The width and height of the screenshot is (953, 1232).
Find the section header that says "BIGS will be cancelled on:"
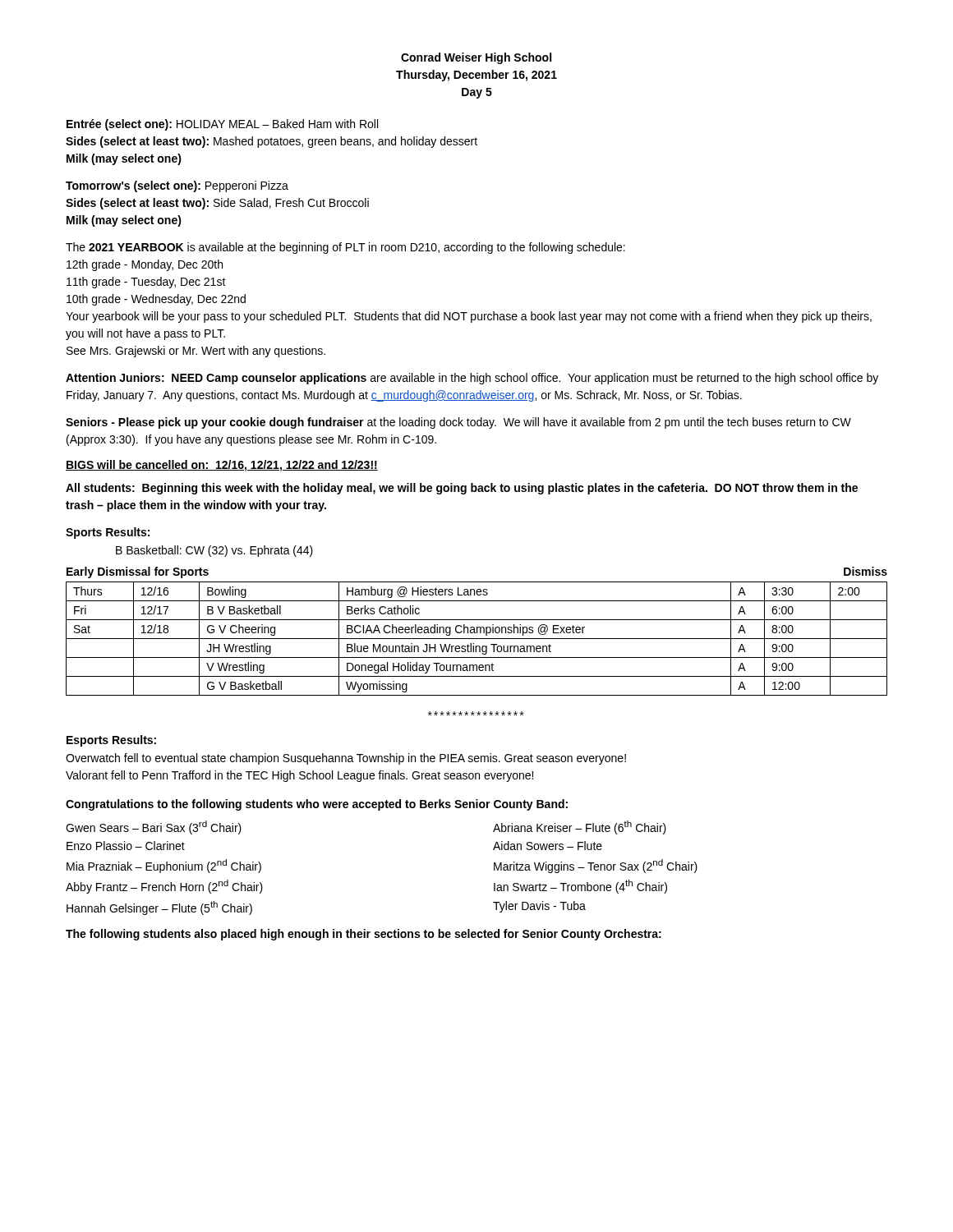click(222, 465)
